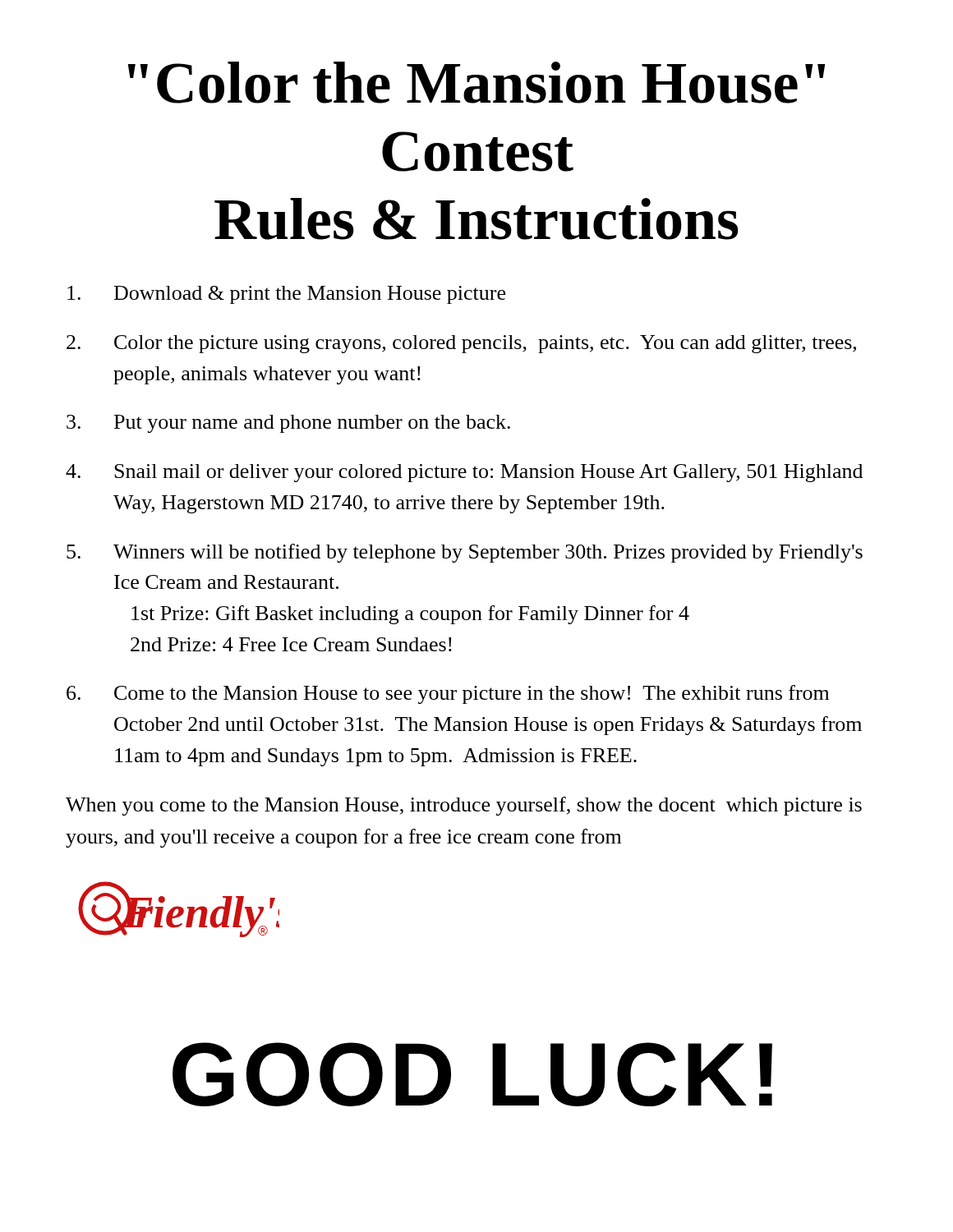Select the block starting "When you come to the Mansion House,"
953x1232 pixels.
(x=464, y=821)
